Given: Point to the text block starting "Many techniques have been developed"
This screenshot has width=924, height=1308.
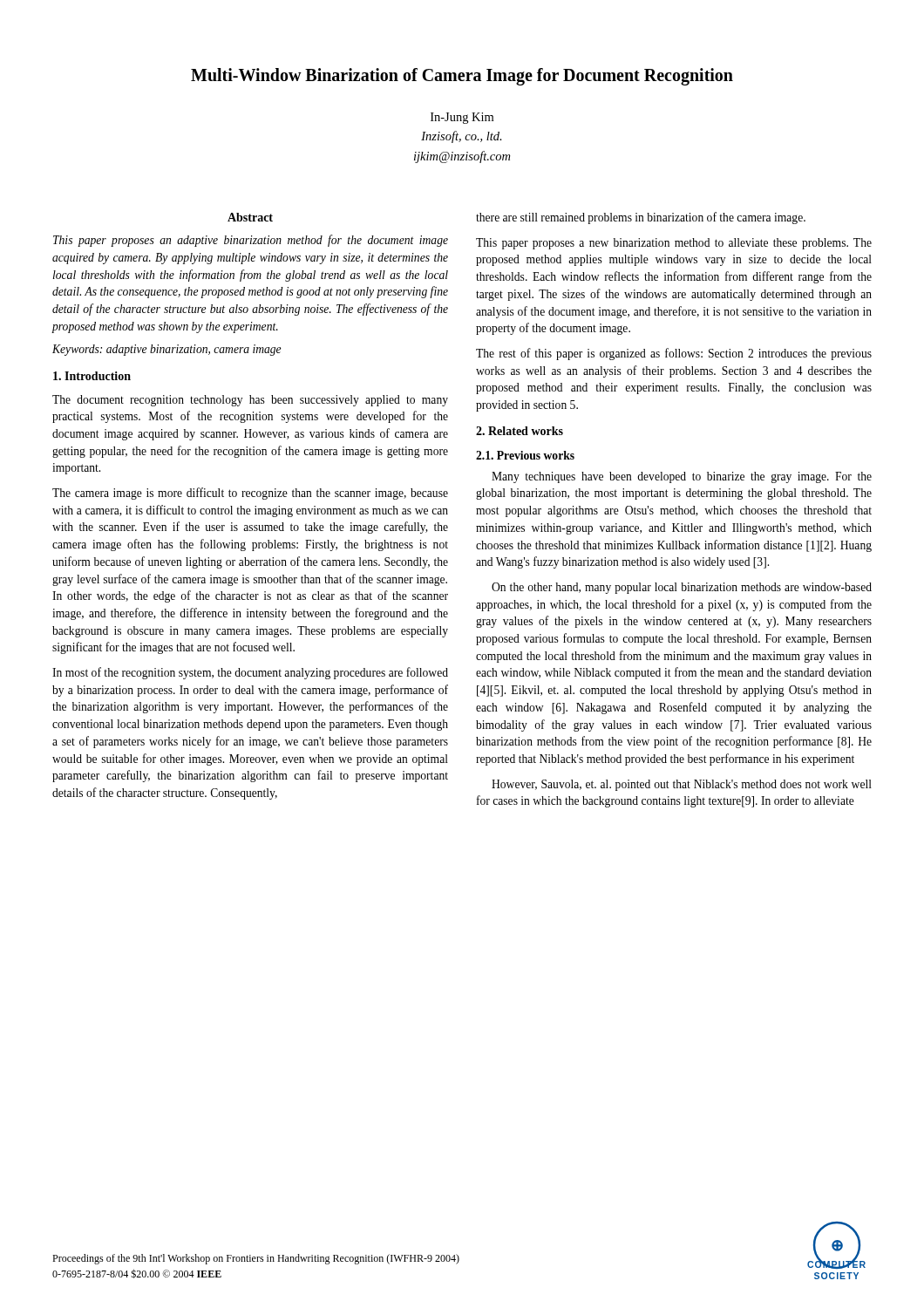Looking at the screenshot, I should click(x=674, y=639).
